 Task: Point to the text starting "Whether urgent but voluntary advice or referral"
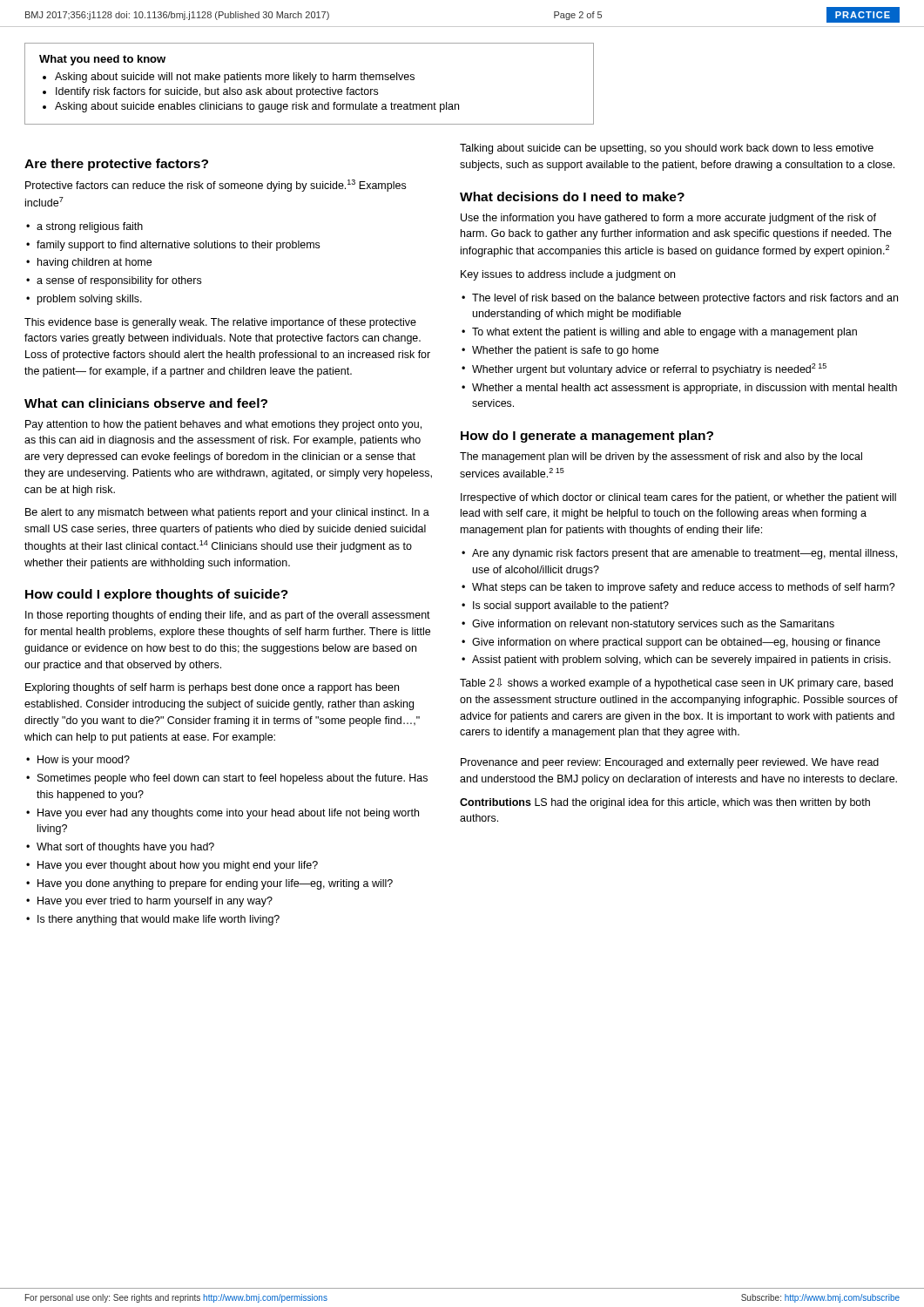(x=649, y=368)
